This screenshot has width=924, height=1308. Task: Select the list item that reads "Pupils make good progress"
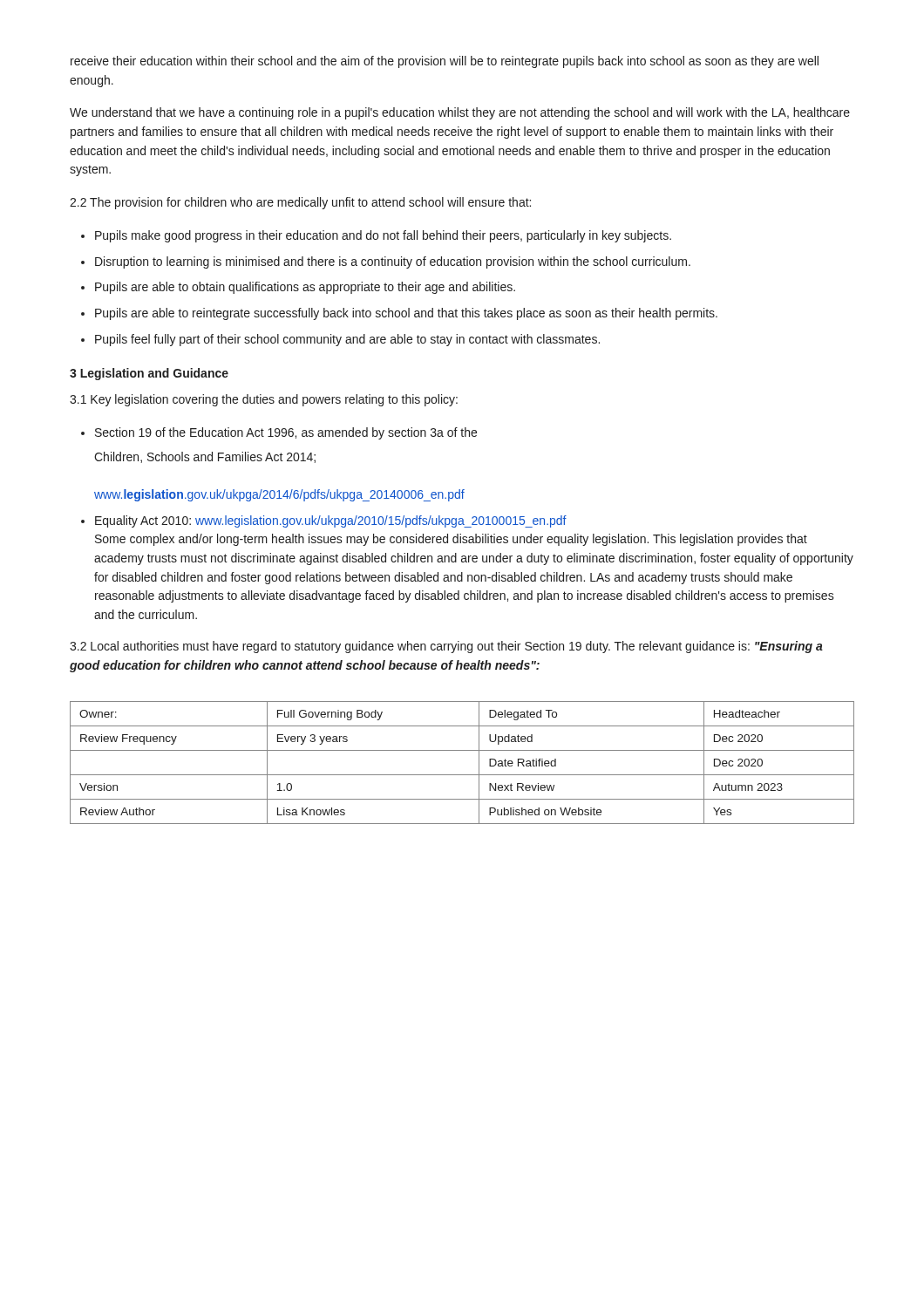click(383, 235)
